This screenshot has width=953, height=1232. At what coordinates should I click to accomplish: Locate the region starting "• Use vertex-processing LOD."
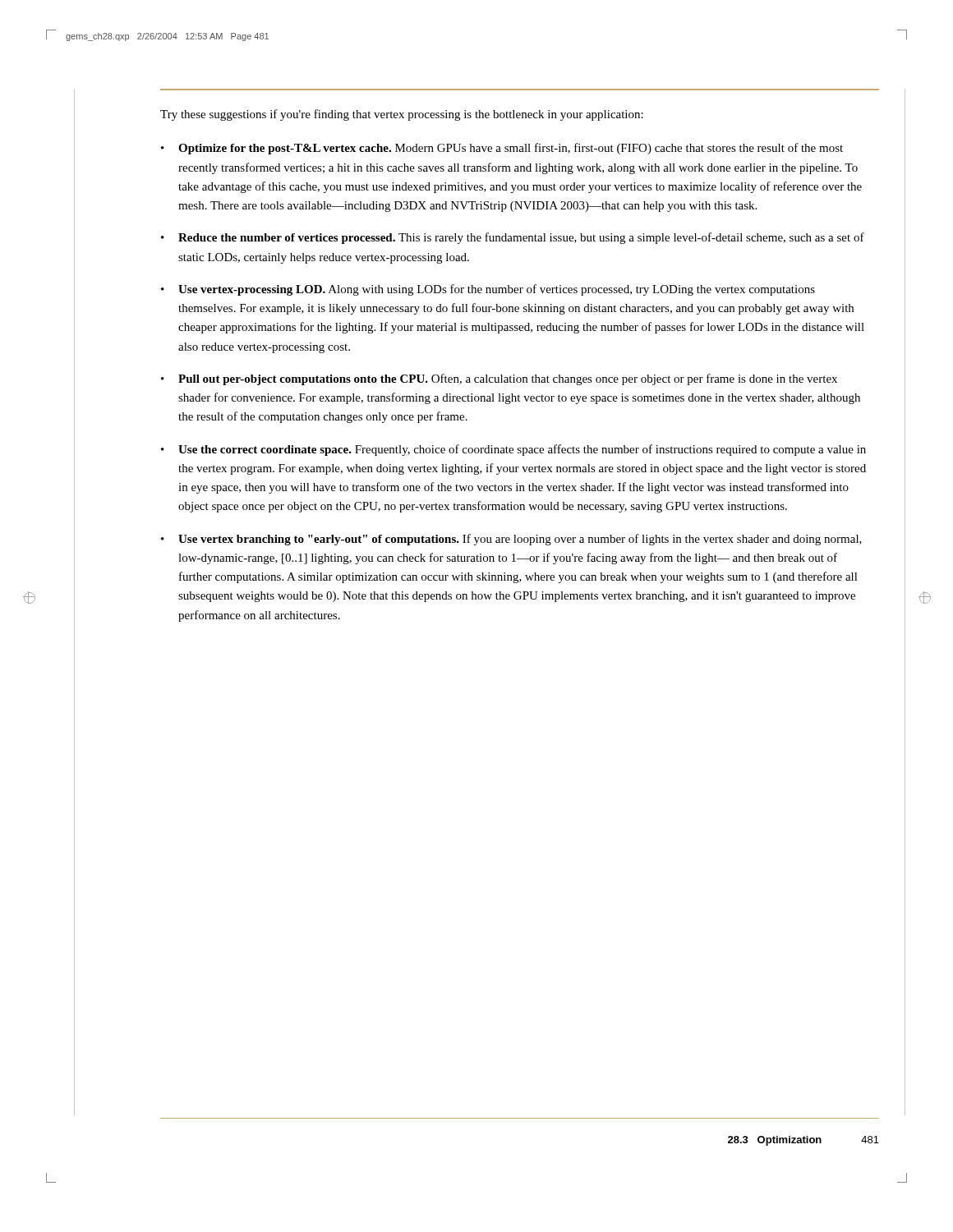click(x=516, y=318)
